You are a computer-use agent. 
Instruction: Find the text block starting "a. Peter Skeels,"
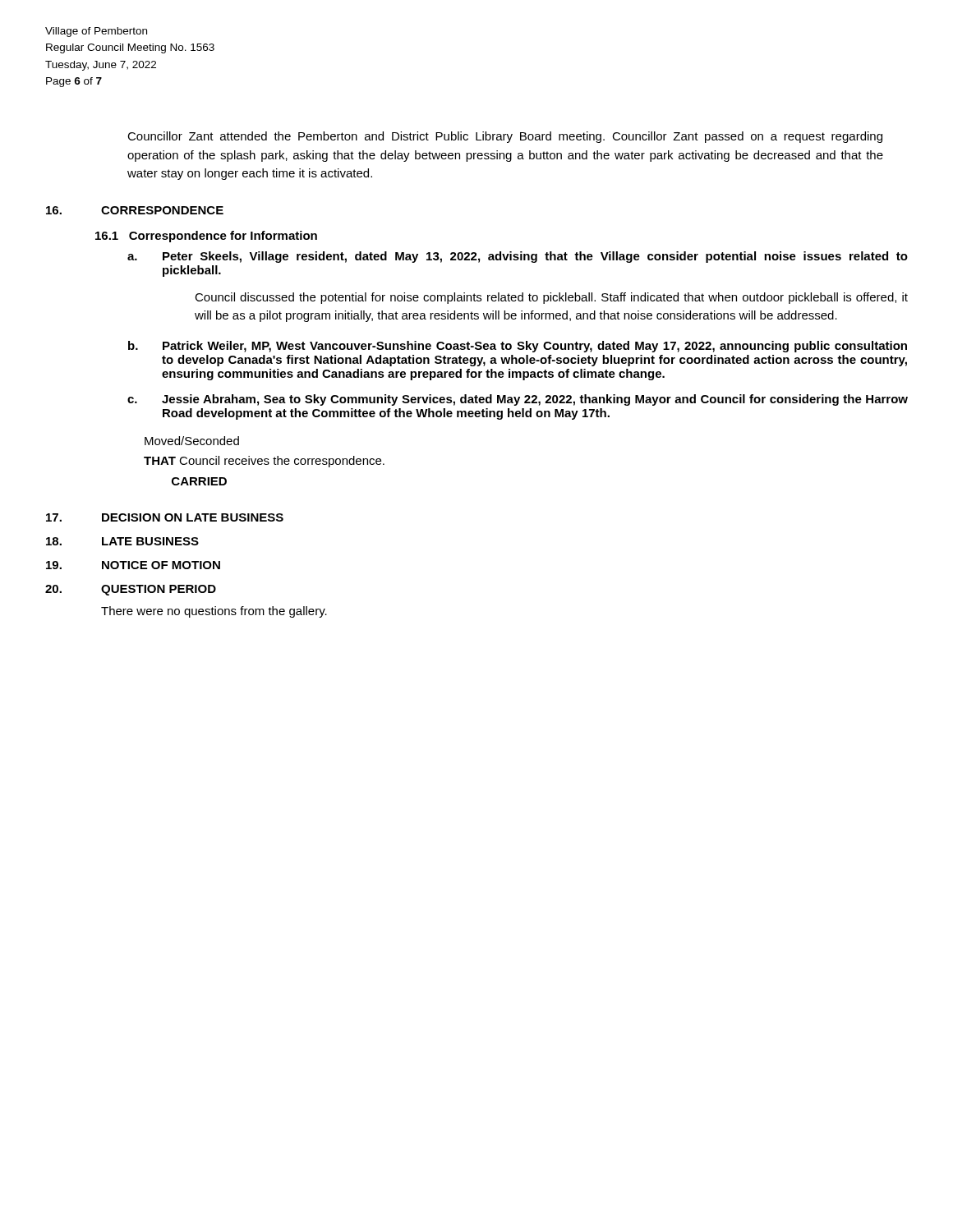pos(518,262)
